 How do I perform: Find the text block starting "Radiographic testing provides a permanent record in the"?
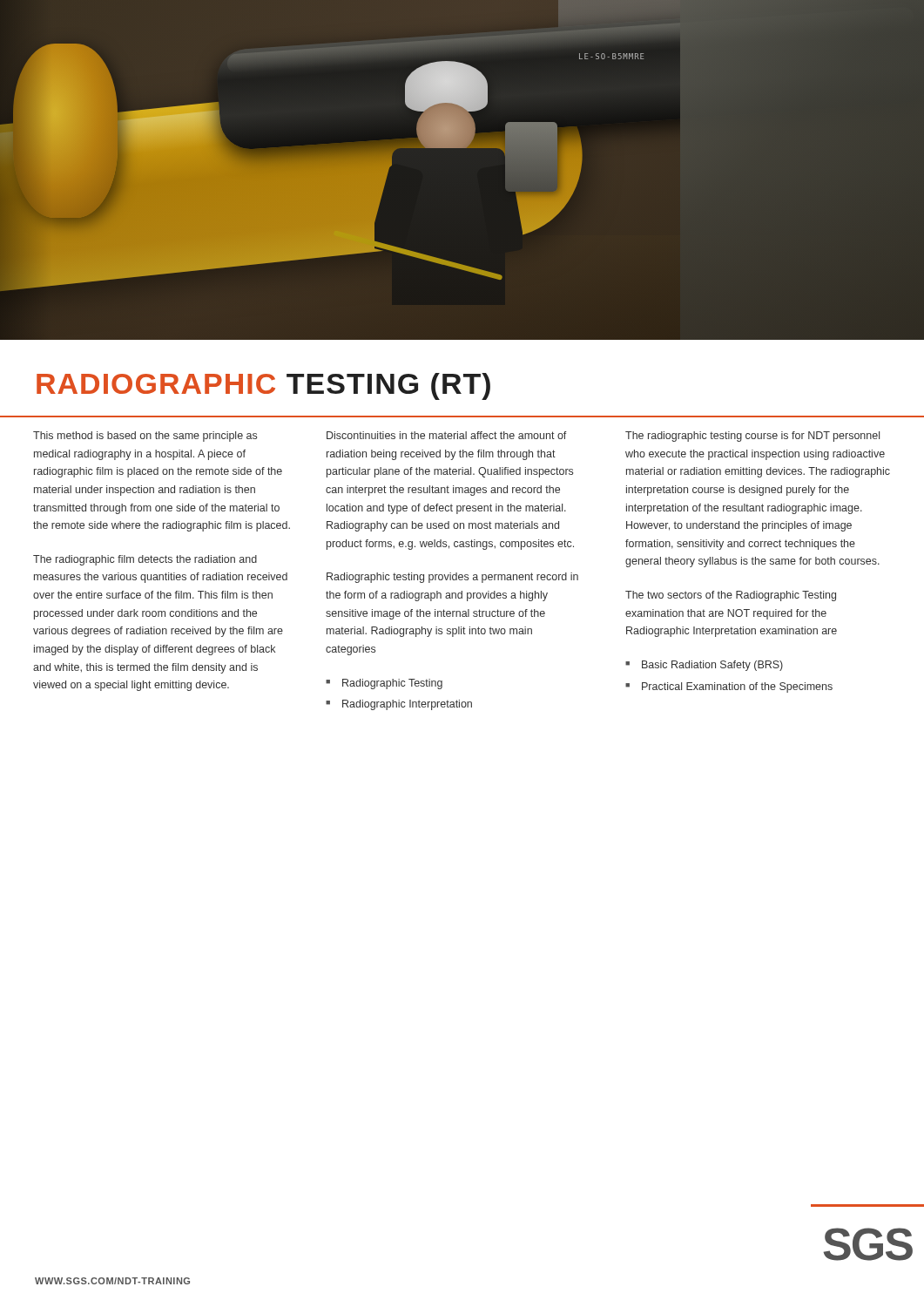click(455, 613)
